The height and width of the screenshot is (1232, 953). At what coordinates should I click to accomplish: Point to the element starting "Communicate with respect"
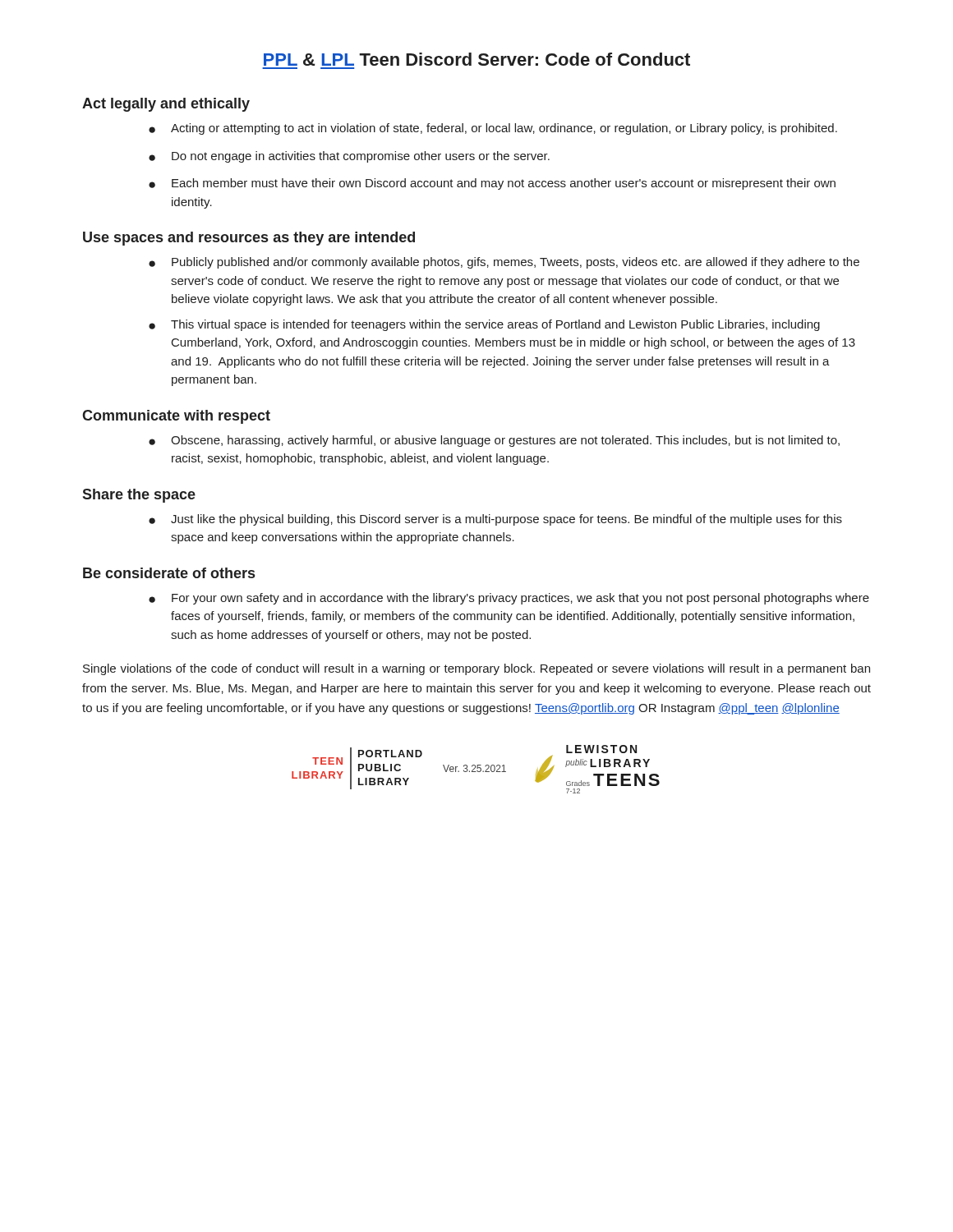point(176,415)
